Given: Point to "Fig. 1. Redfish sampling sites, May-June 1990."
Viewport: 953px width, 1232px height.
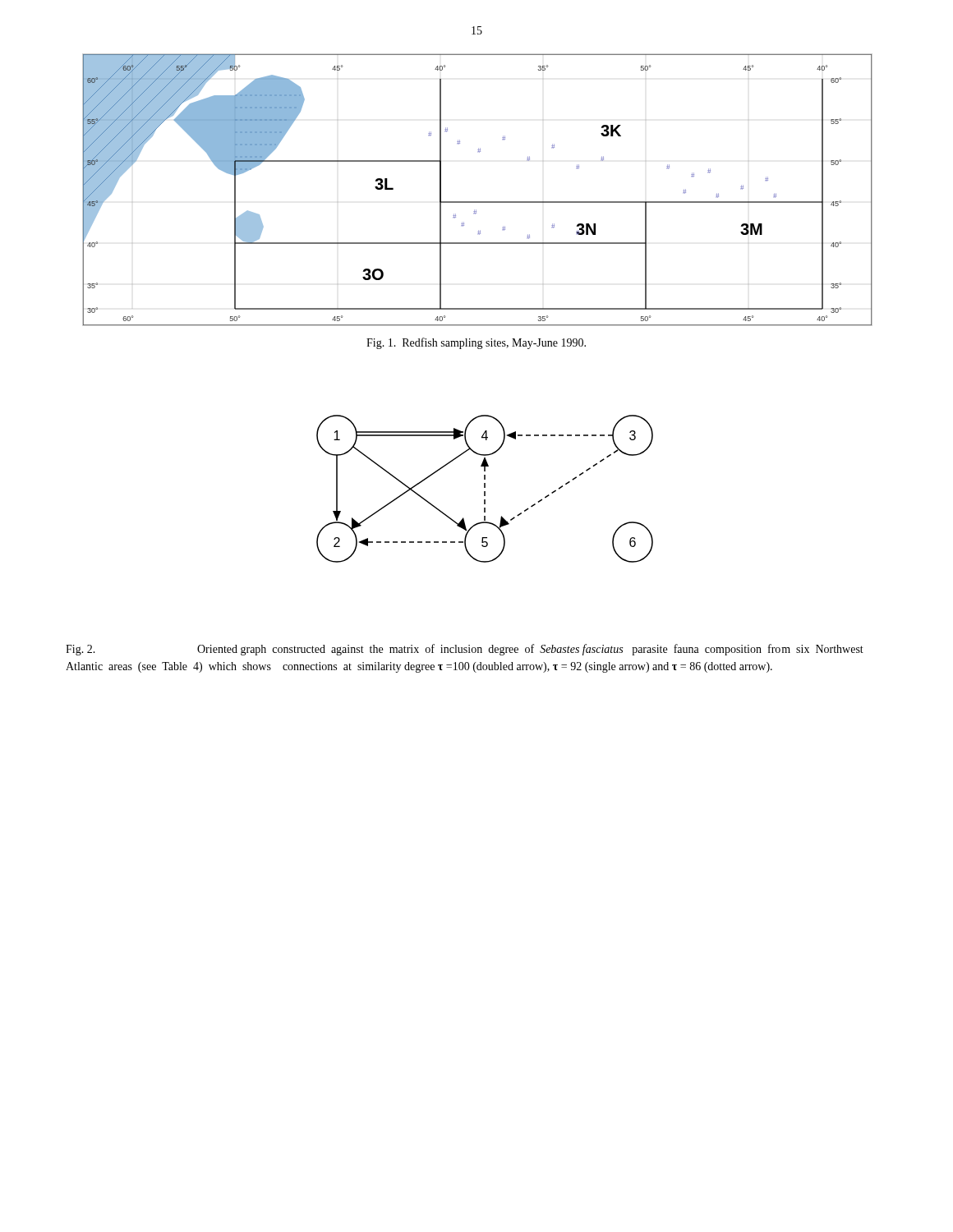Looking at the screenshot, I should [x=476, y=343].
